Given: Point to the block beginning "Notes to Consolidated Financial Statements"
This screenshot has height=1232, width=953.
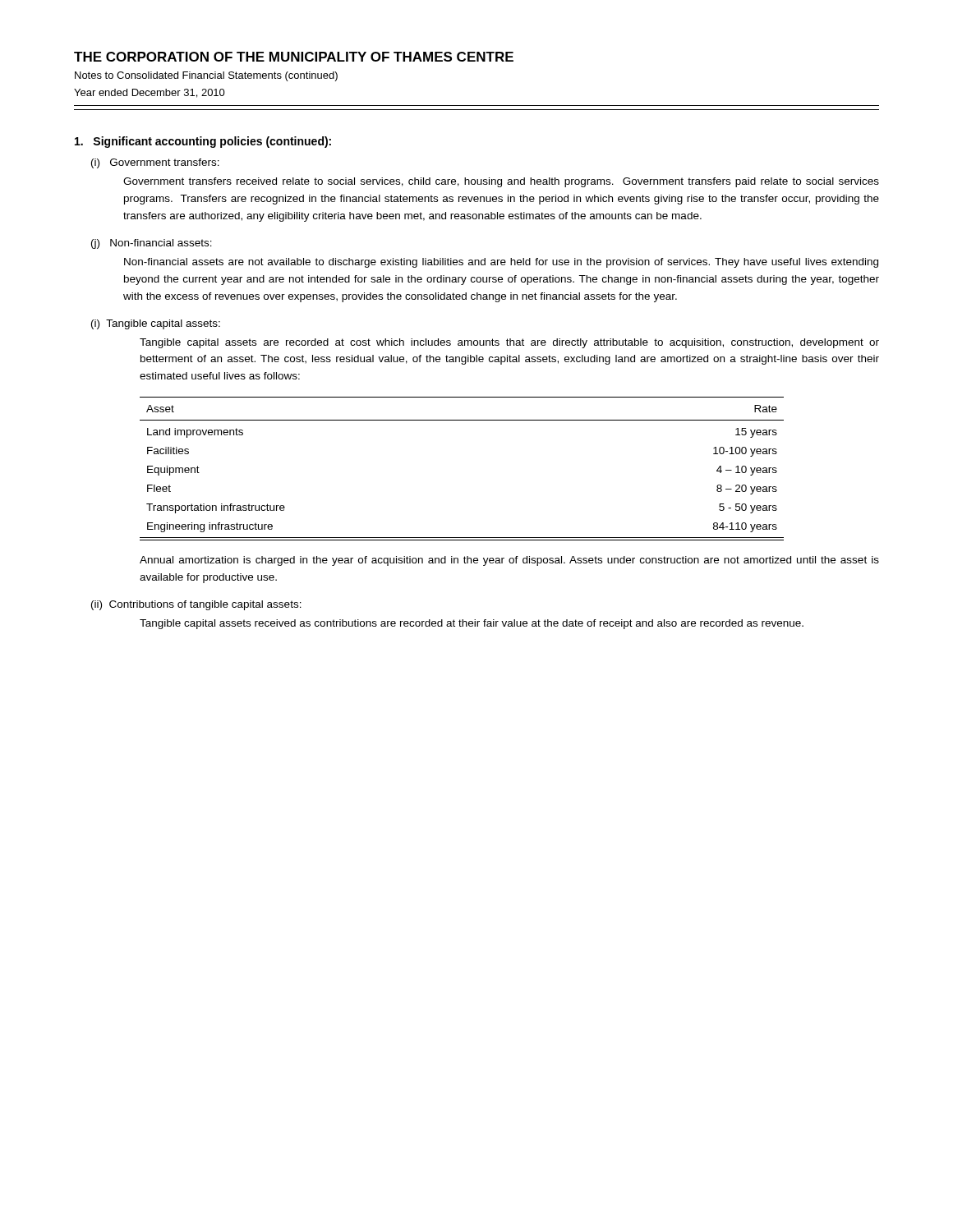Looking at the screenshot, I should (206, 75).
